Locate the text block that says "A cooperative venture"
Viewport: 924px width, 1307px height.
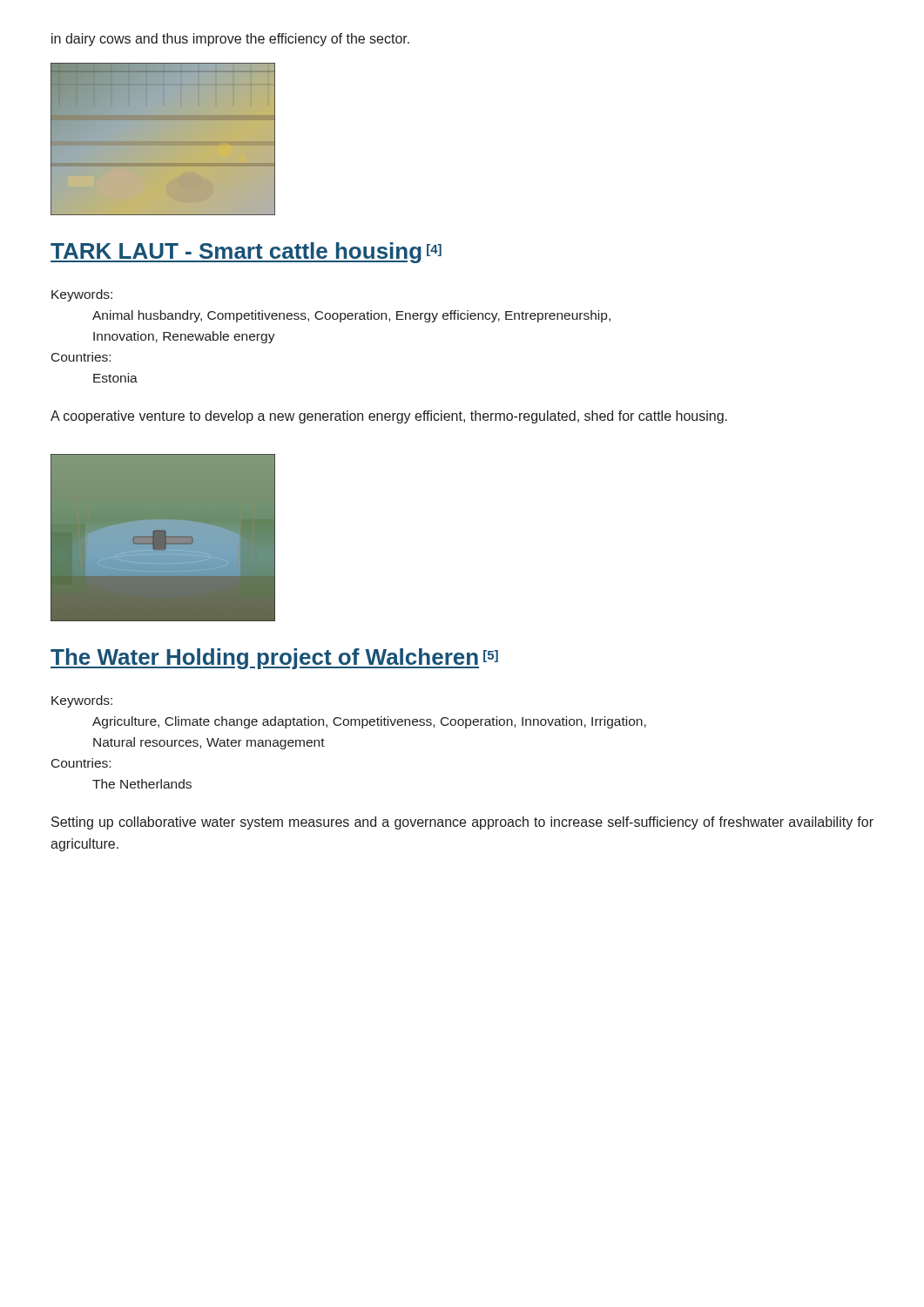tap(389, 416)
